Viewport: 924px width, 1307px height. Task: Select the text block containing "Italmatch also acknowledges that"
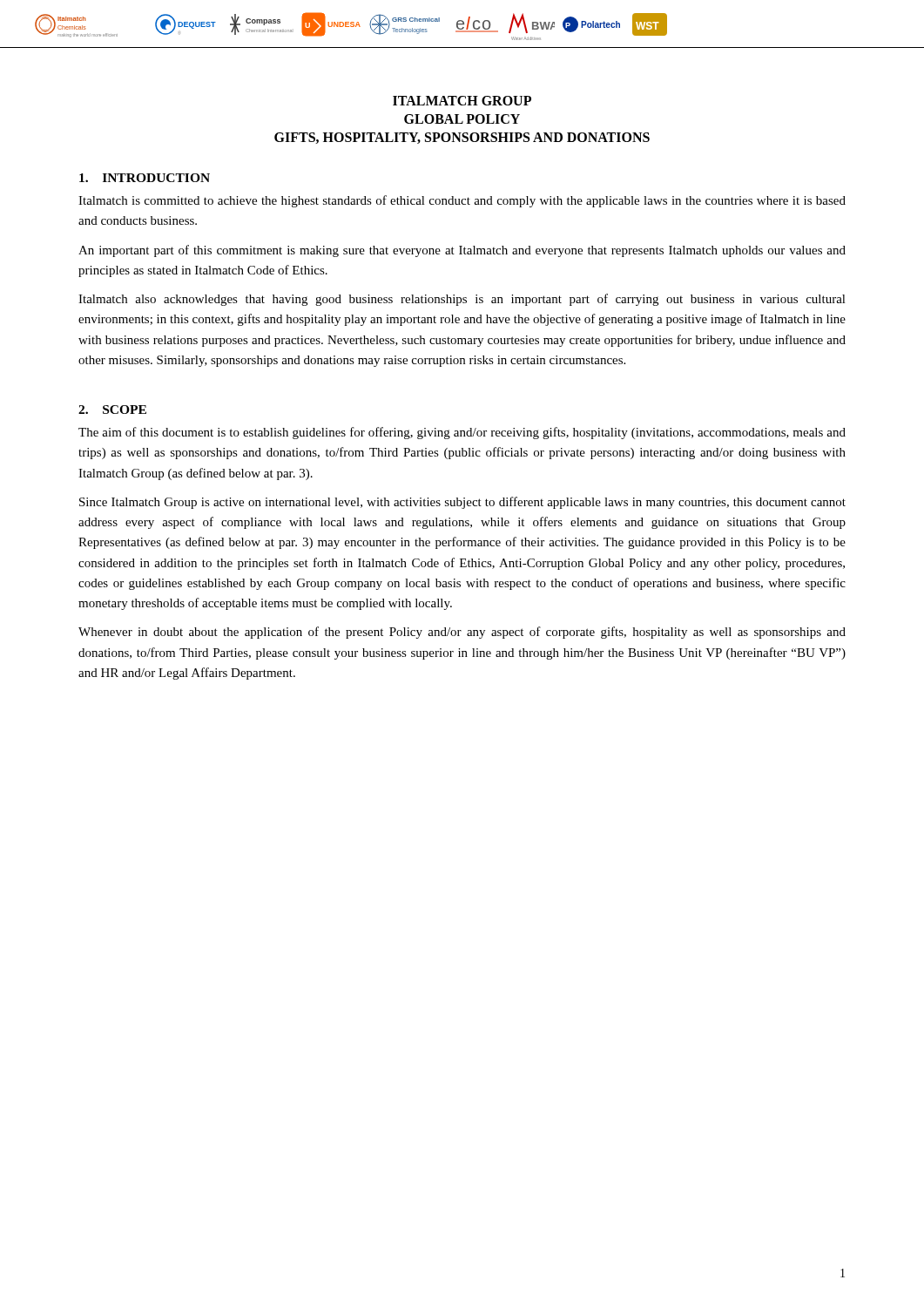tap(462, 329)
